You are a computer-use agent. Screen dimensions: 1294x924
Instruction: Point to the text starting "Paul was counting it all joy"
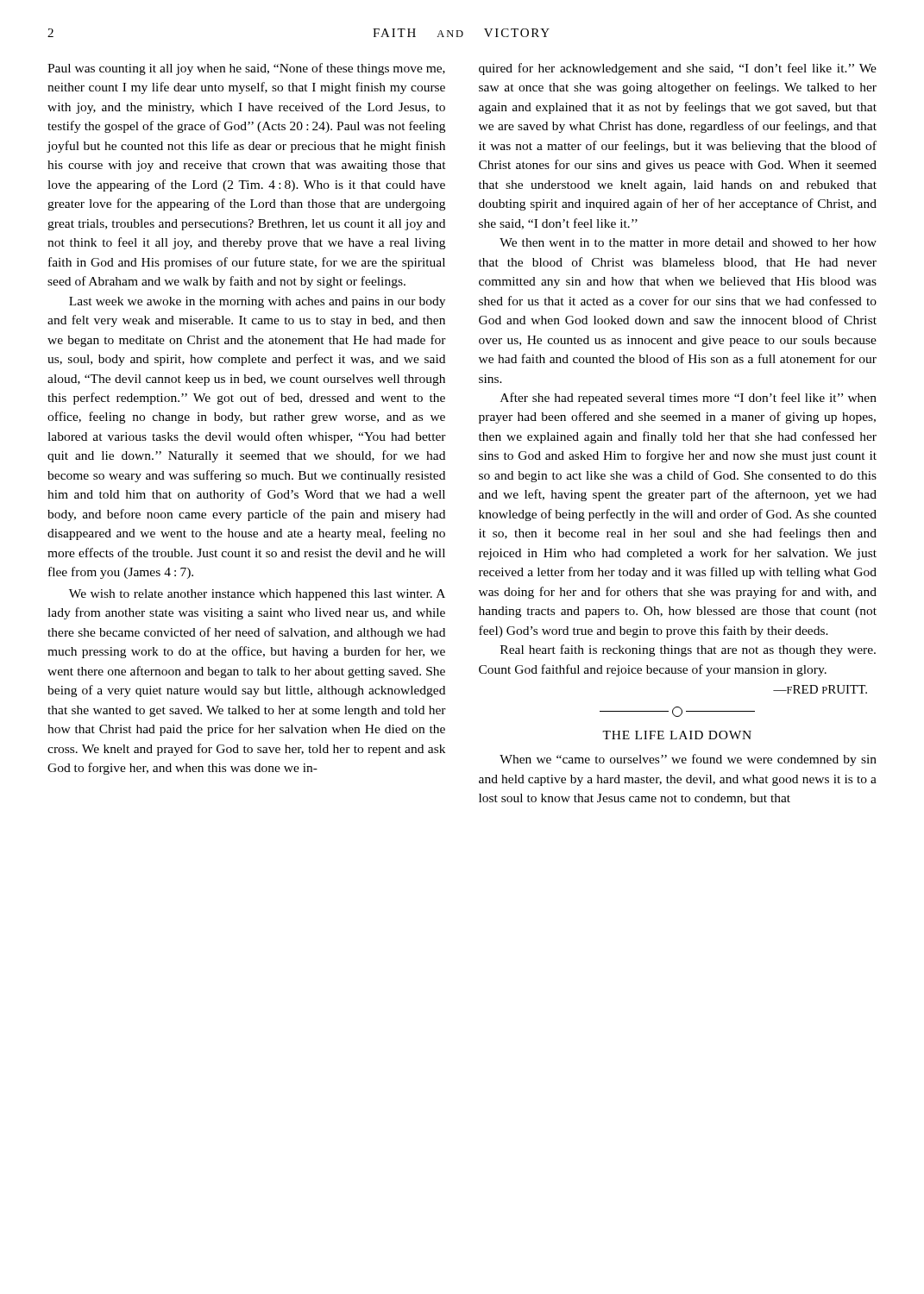coord(247,175)
